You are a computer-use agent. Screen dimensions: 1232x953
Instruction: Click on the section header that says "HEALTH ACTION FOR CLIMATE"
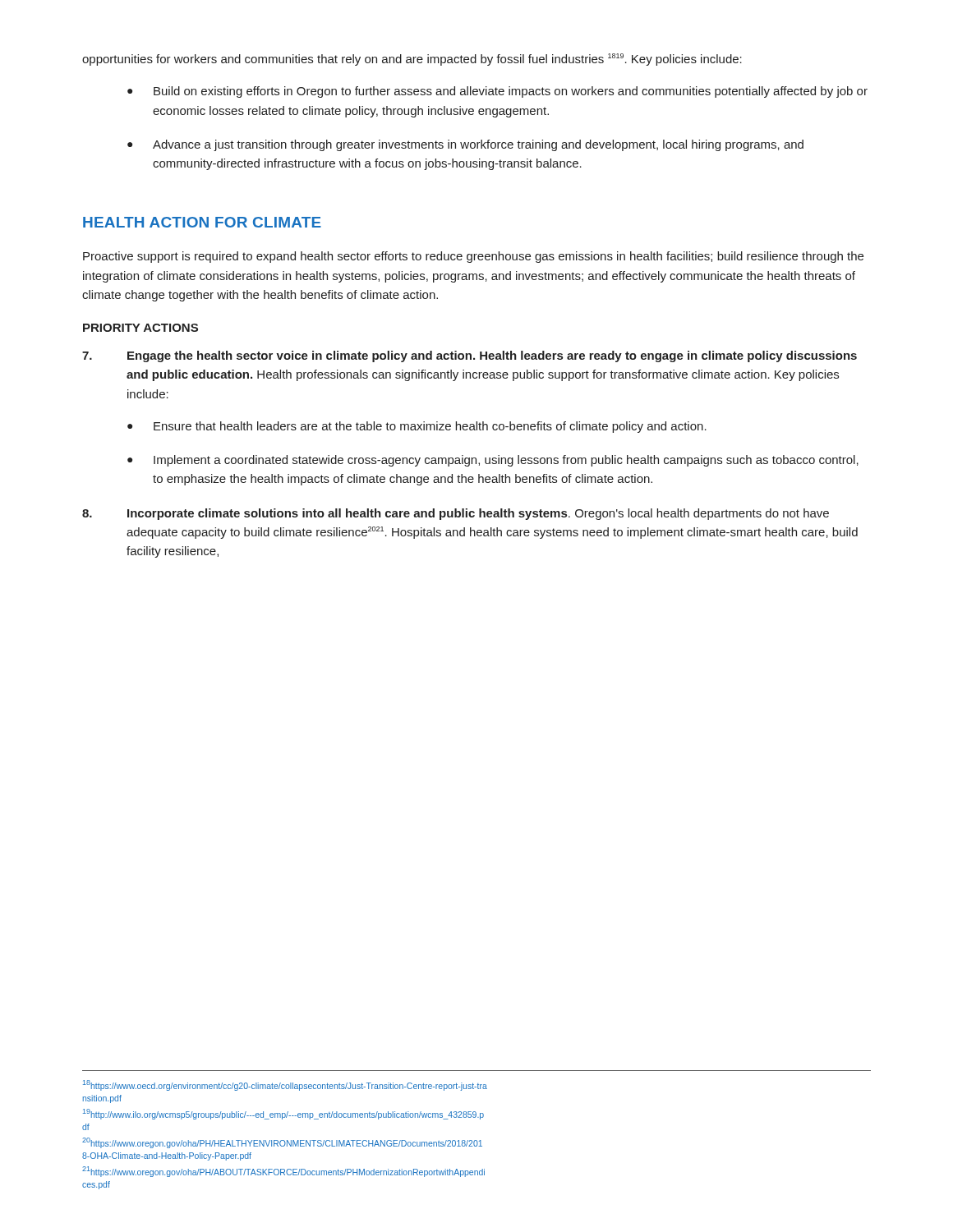tap(202, 222)
